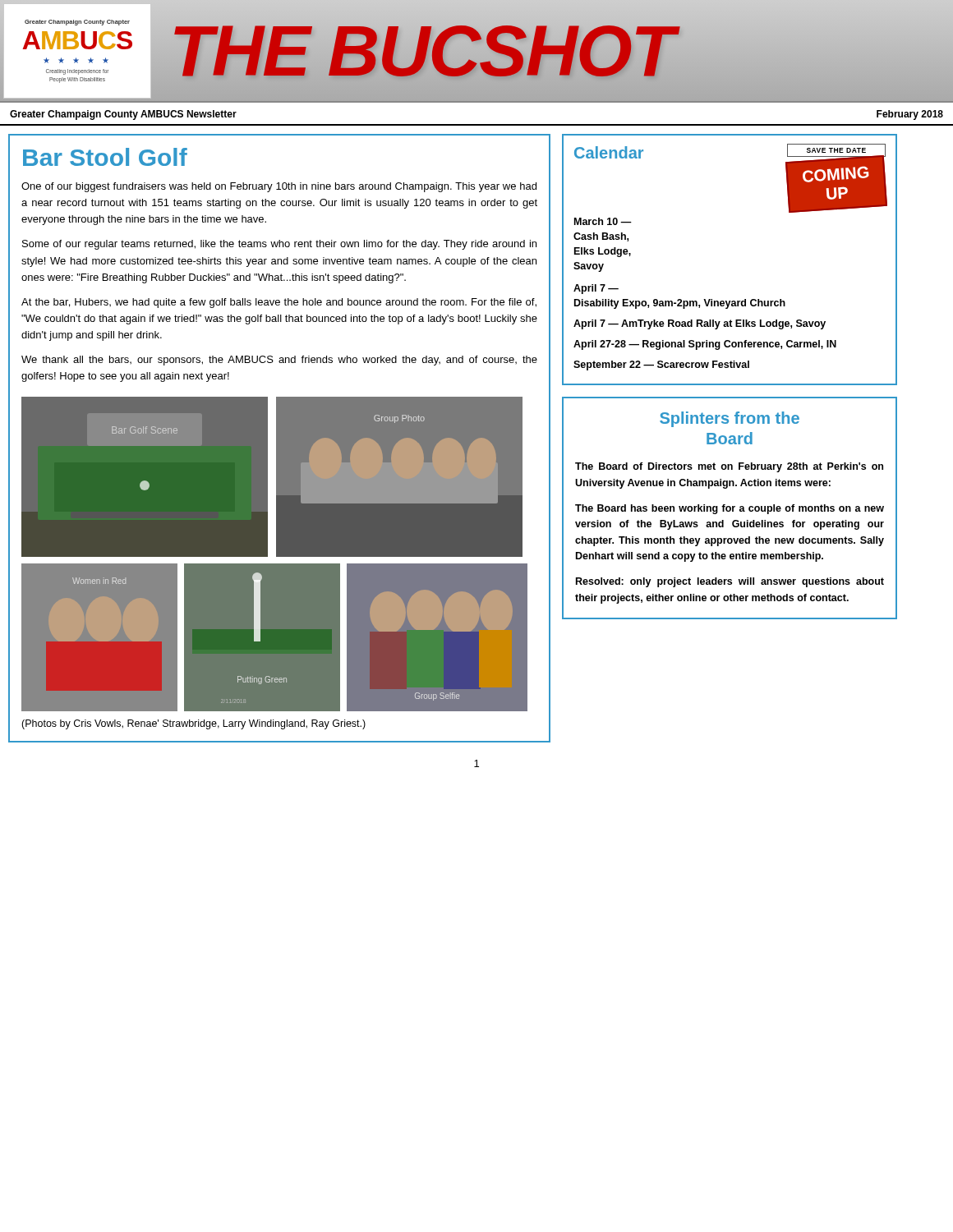Locate the caption with the text "(Photos by Cris Vowls,"

click(x=194, y=723)
